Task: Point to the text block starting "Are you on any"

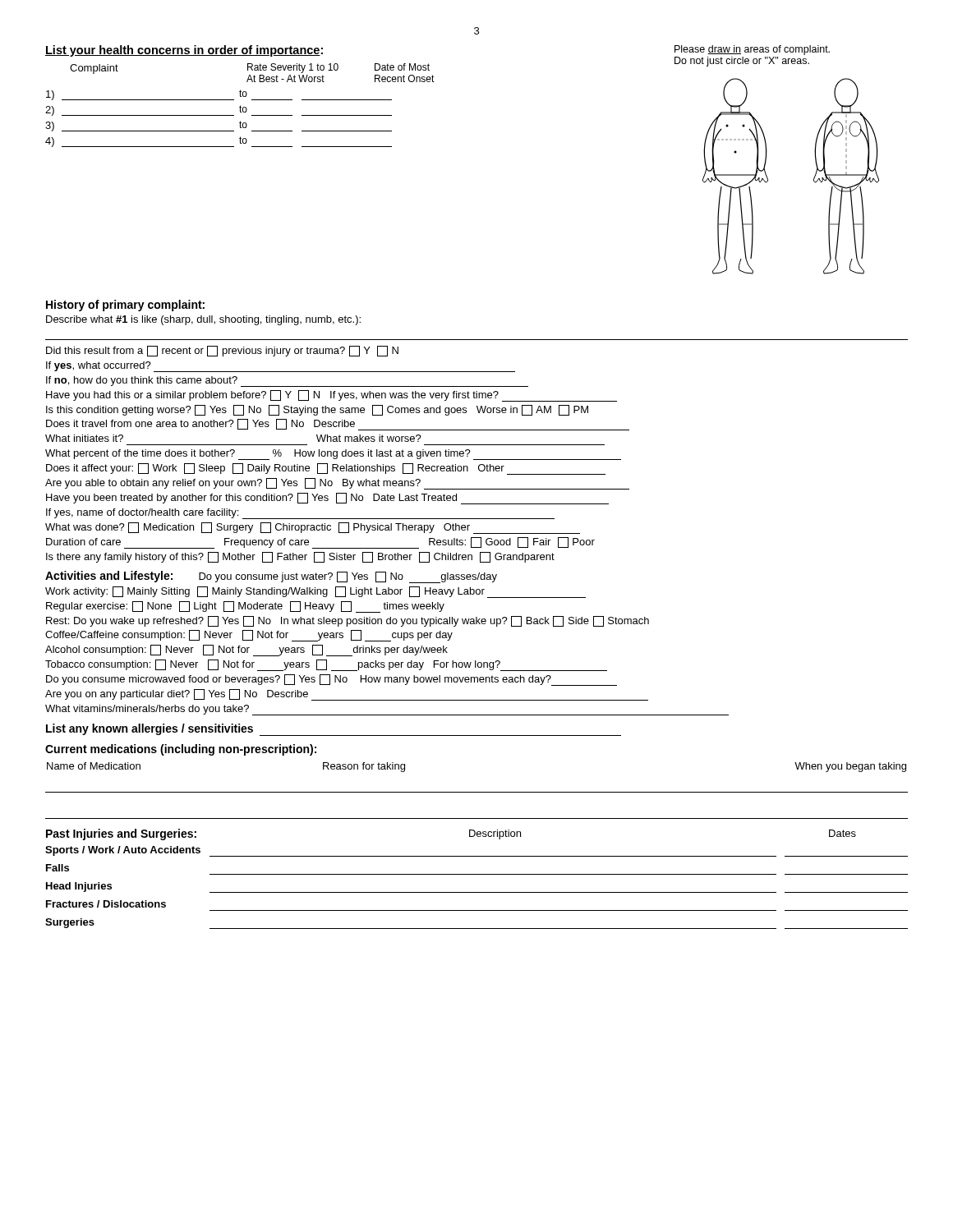Action: click(x=347, y=694)
